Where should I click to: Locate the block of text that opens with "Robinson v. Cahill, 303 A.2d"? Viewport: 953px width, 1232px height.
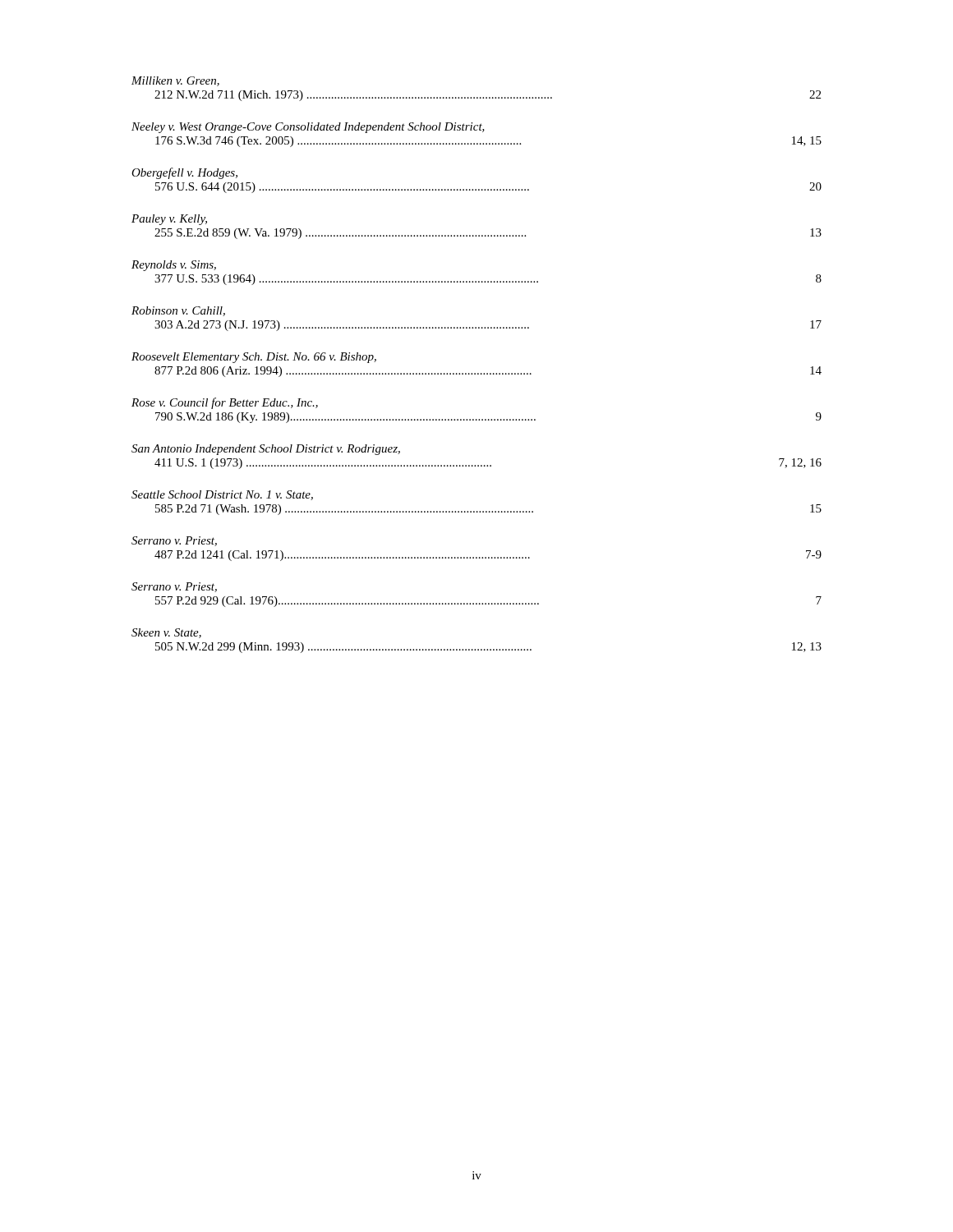click(x=476, y=318)
